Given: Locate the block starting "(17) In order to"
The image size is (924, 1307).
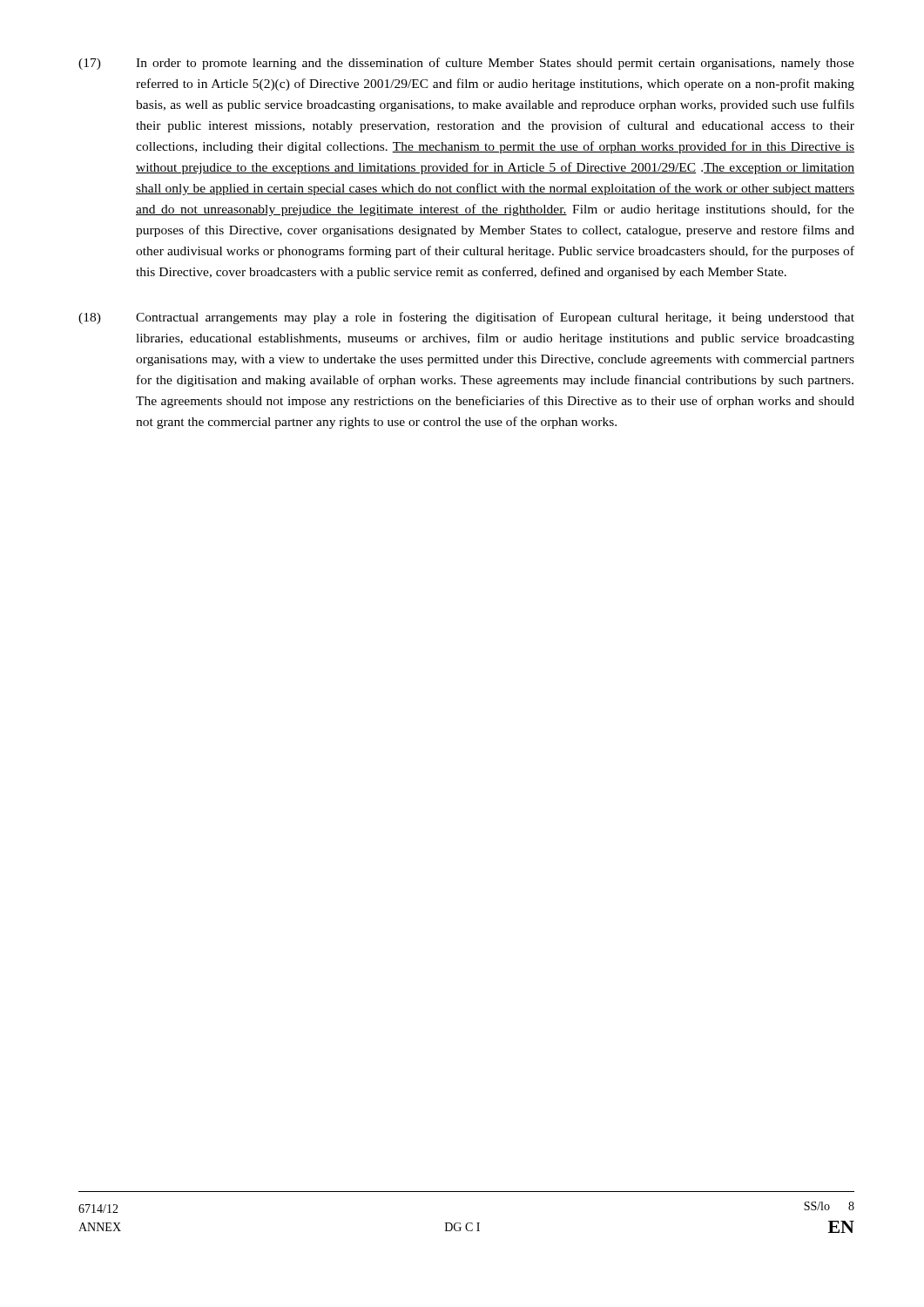Looking at the screenshot, I should click(466, 167).
